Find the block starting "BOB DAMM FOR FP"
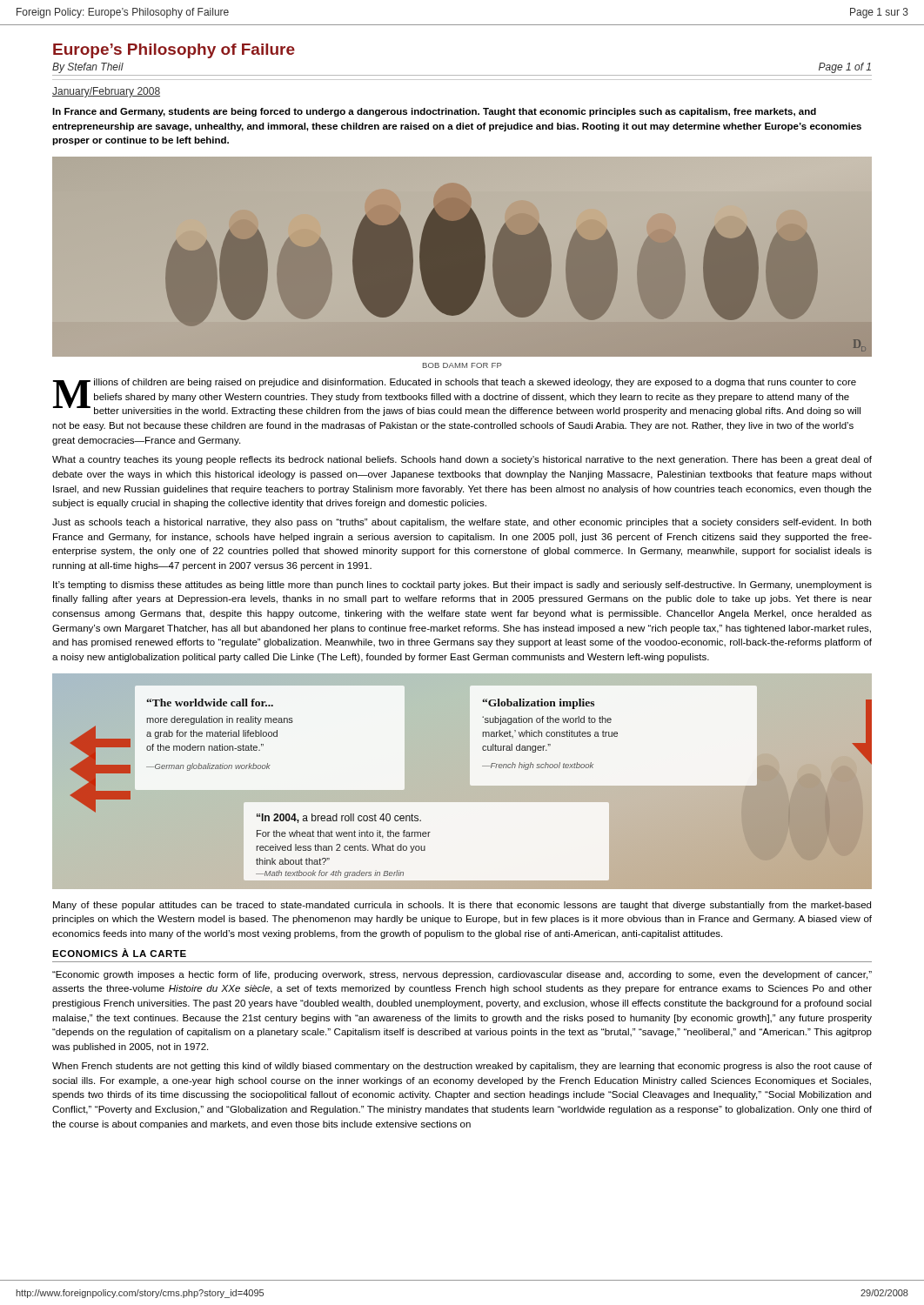 462,365
